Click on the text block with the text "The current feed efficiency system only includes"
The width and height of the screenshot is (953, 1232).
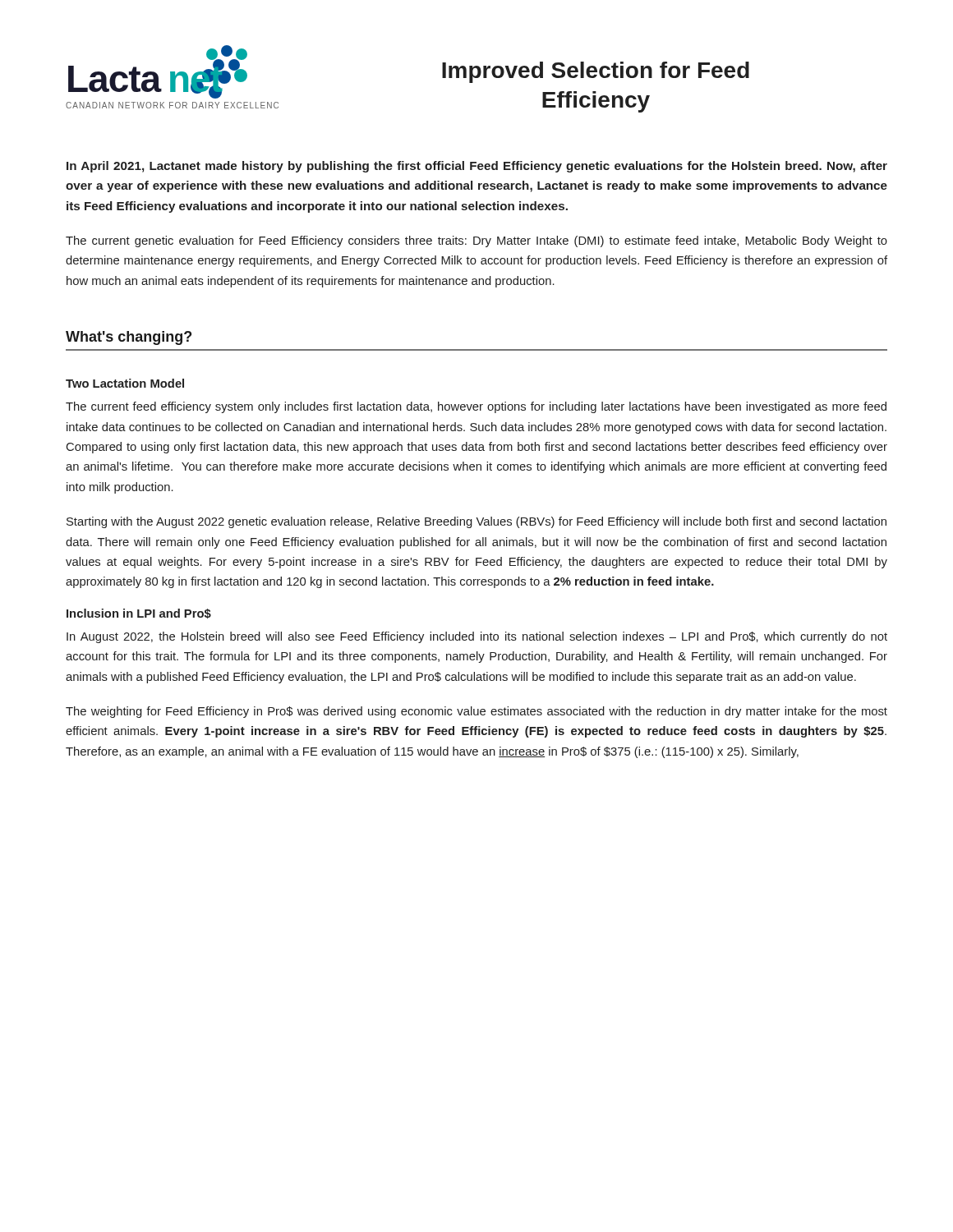tap(476, 447)
